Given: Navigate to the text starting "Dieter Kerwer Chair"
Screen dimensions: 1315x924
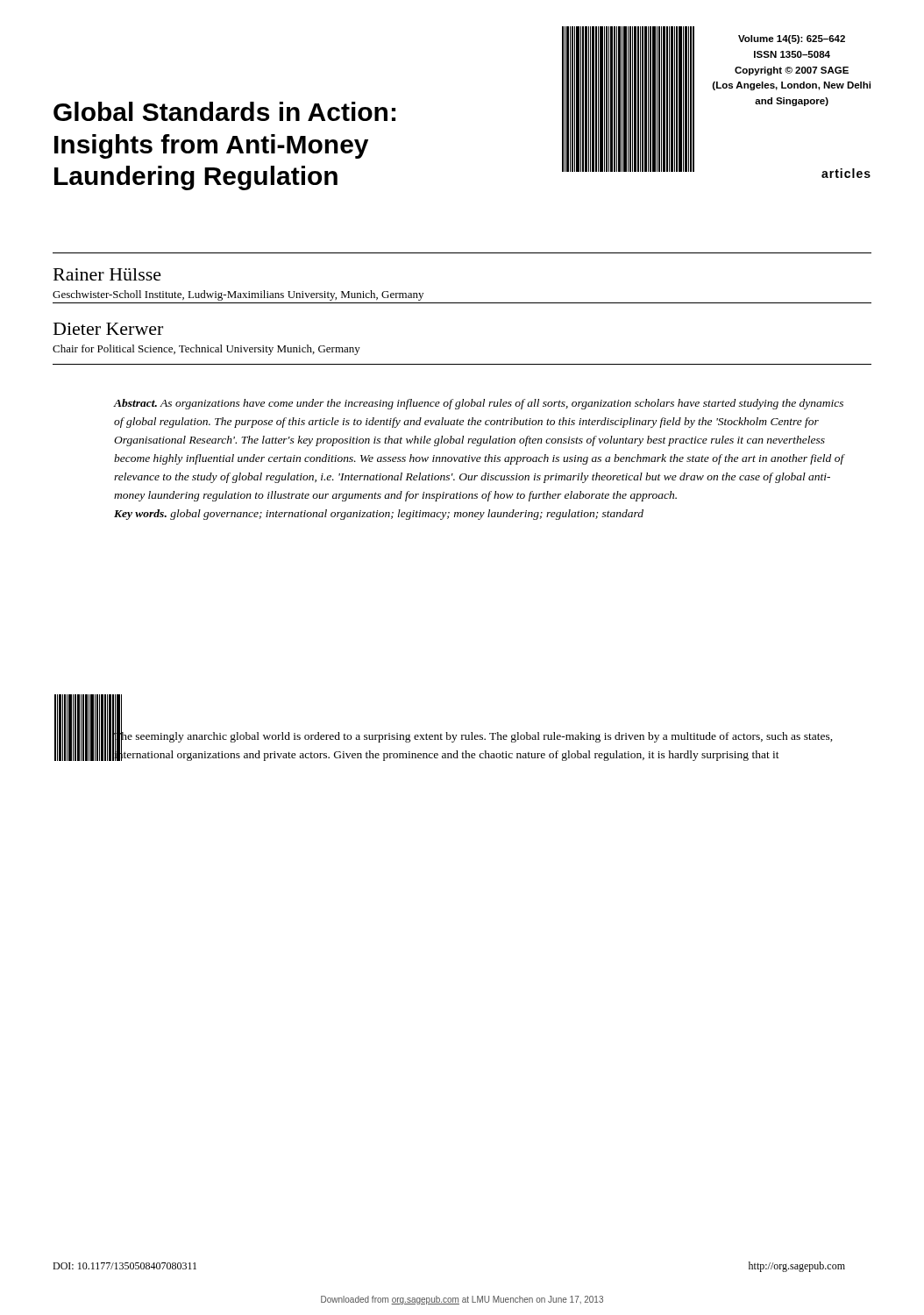Looking at the screenshot, I should click(x=206, y=337).
